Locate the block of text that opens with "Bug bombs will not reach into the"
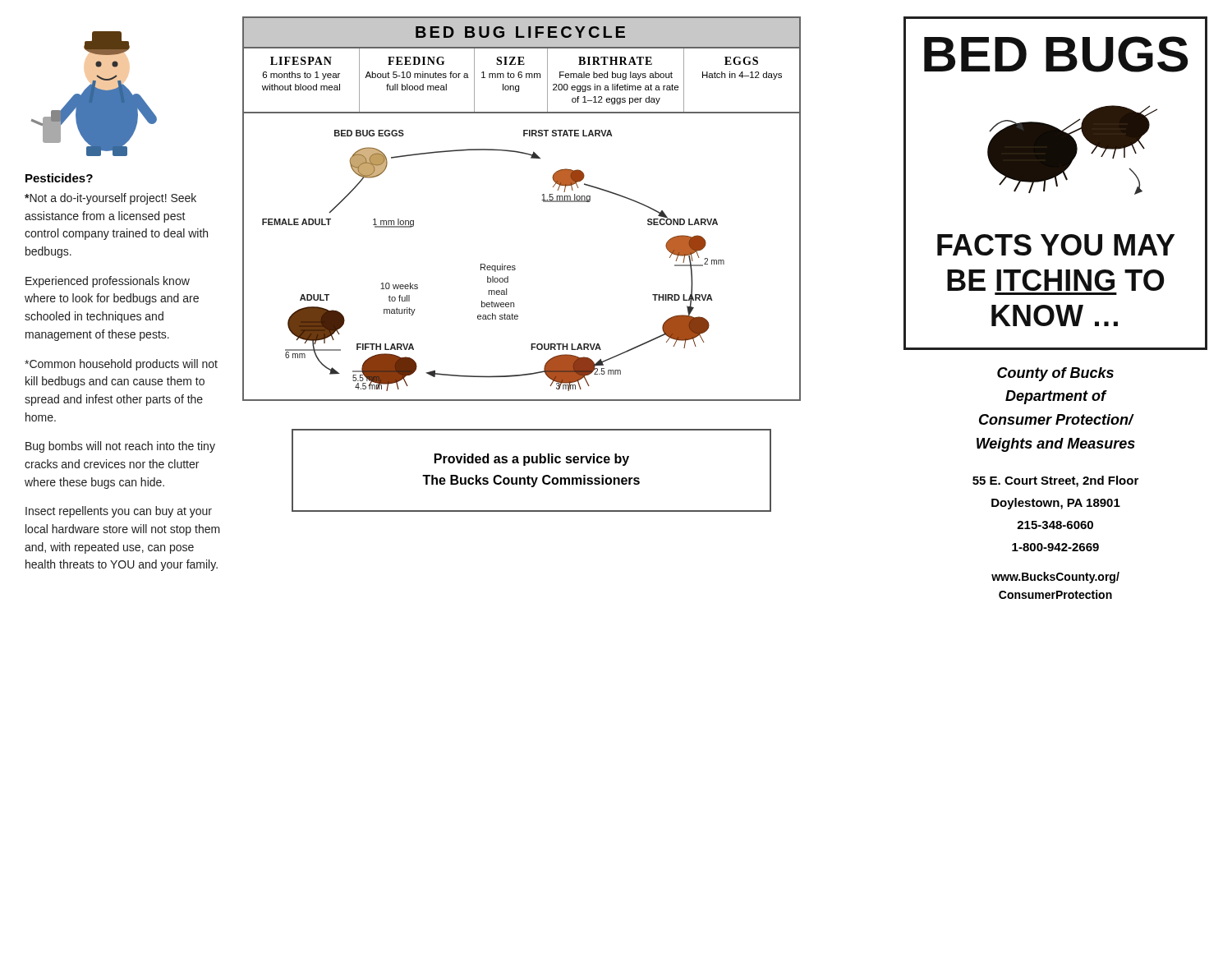 coord(120,464)
